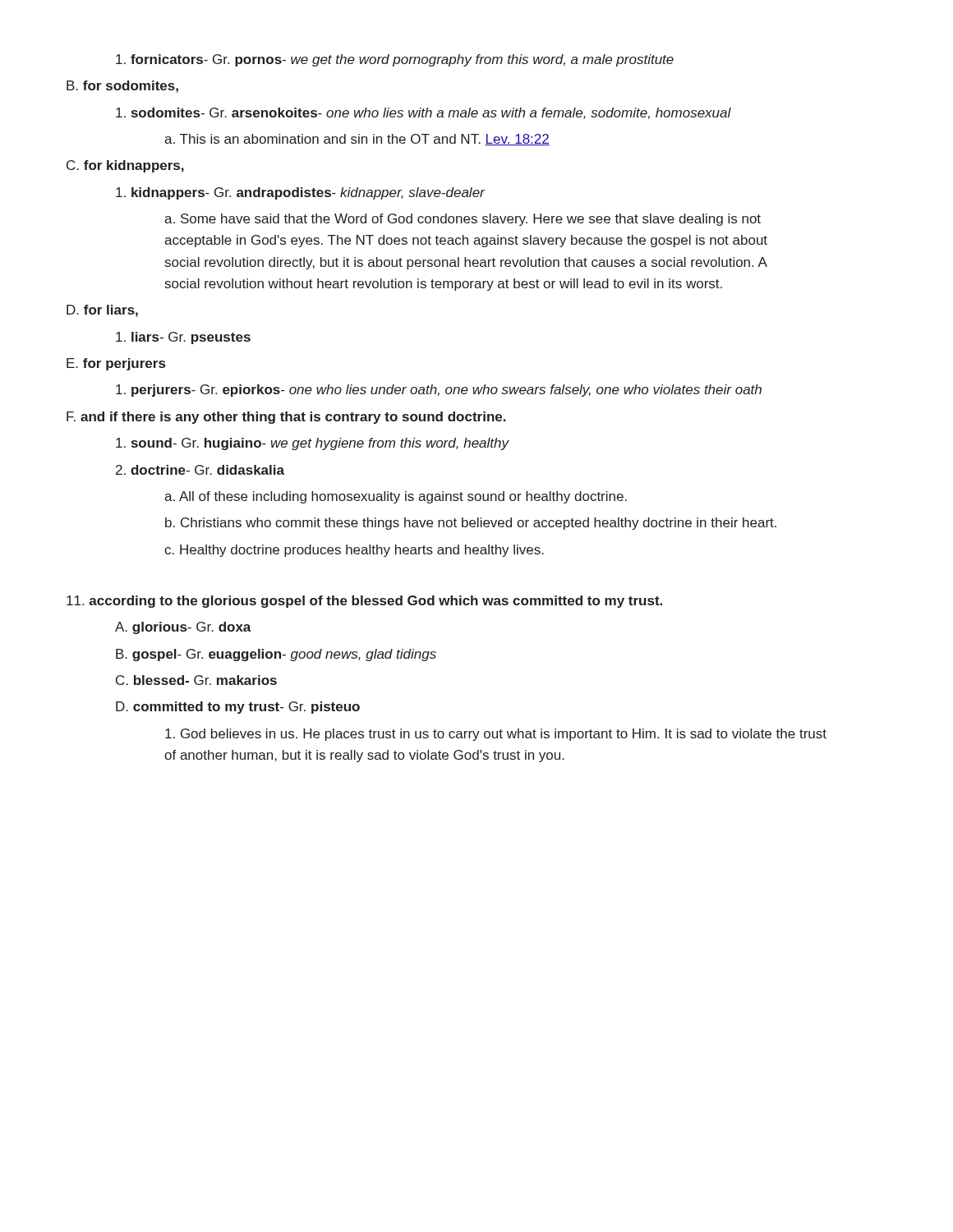Select the list item that reads "a. All of"
Viewport: 953px width, 1232px height.
[396, 496]
